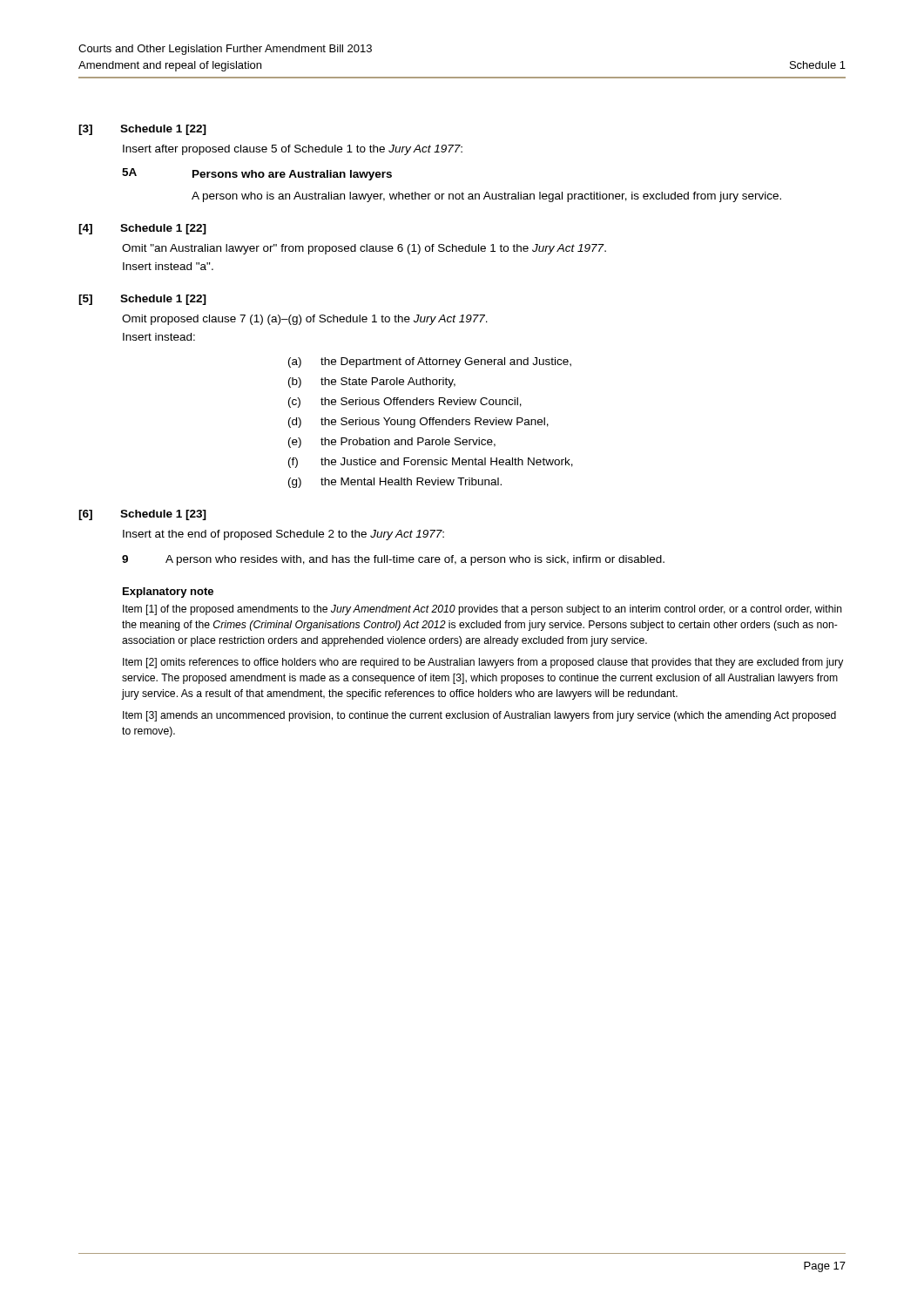The width and height of the screenshot is (924, 1307).
Task: Click on the section header containing "[3] Schedule 1 [22]"
Action: 142,128
